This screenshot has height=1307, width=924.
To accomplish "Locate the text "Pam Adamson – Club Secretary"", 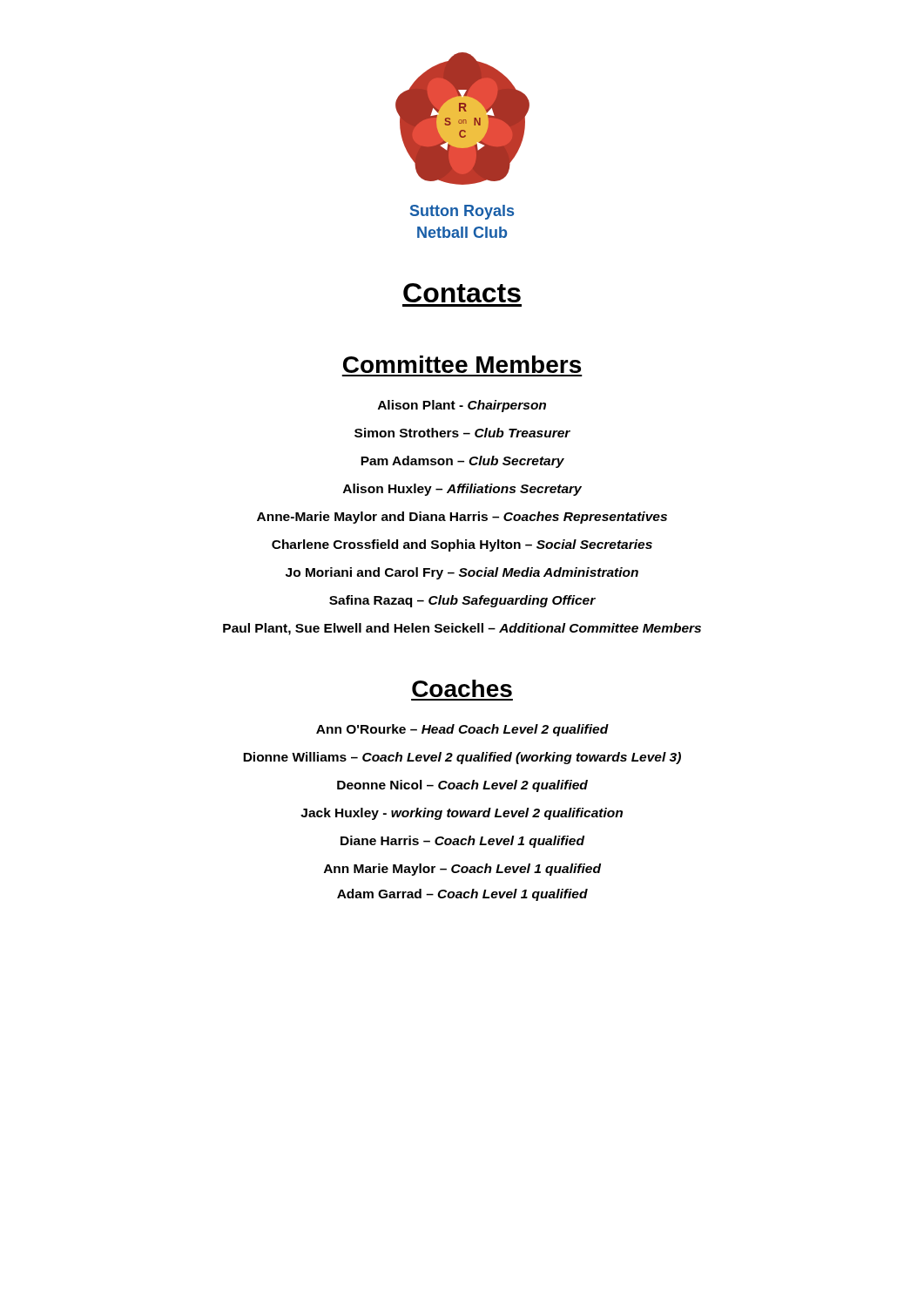I will (x=462, y=461).
